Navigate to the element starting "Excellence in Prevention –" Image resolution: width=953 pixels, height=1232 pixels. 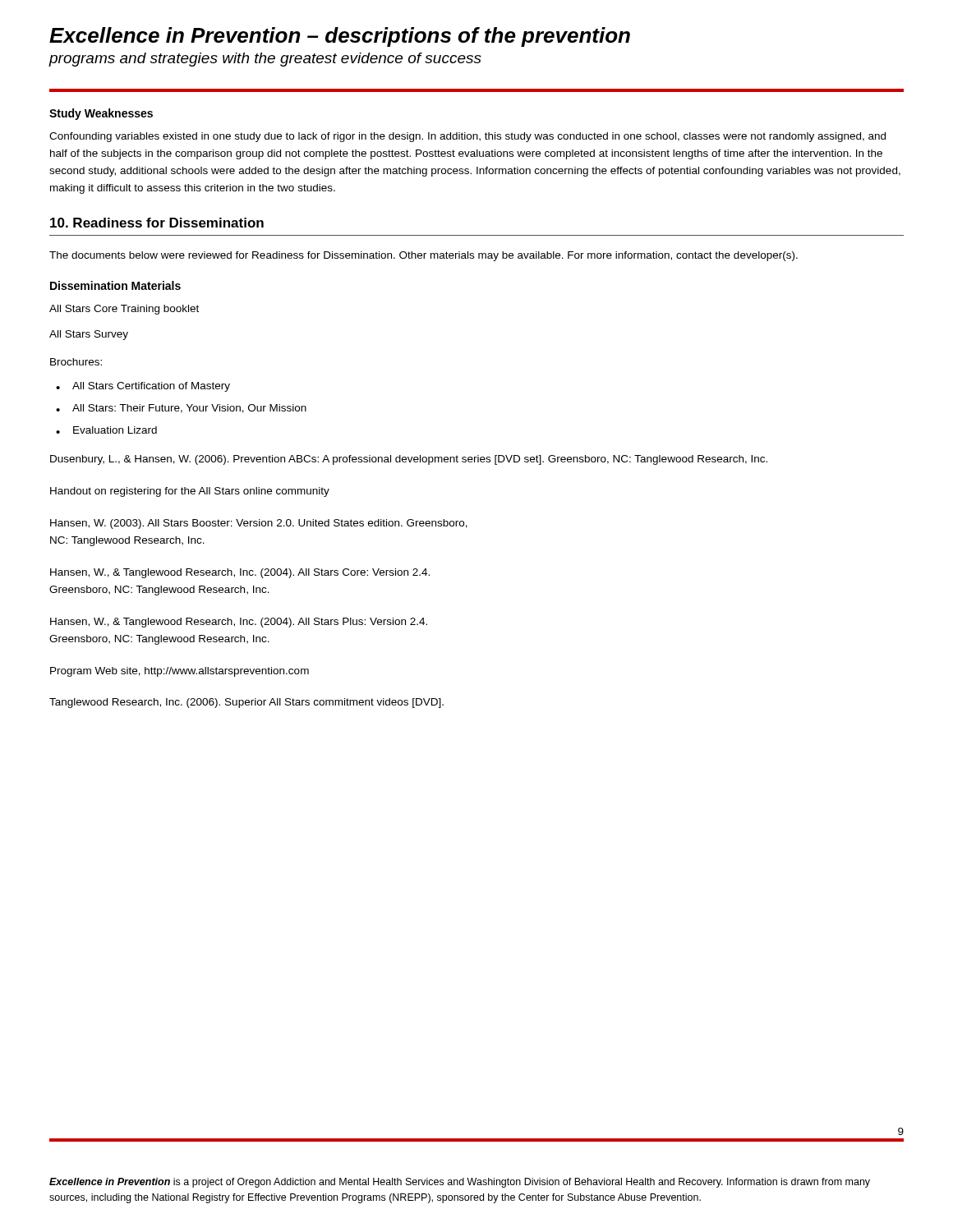point(476,46)
